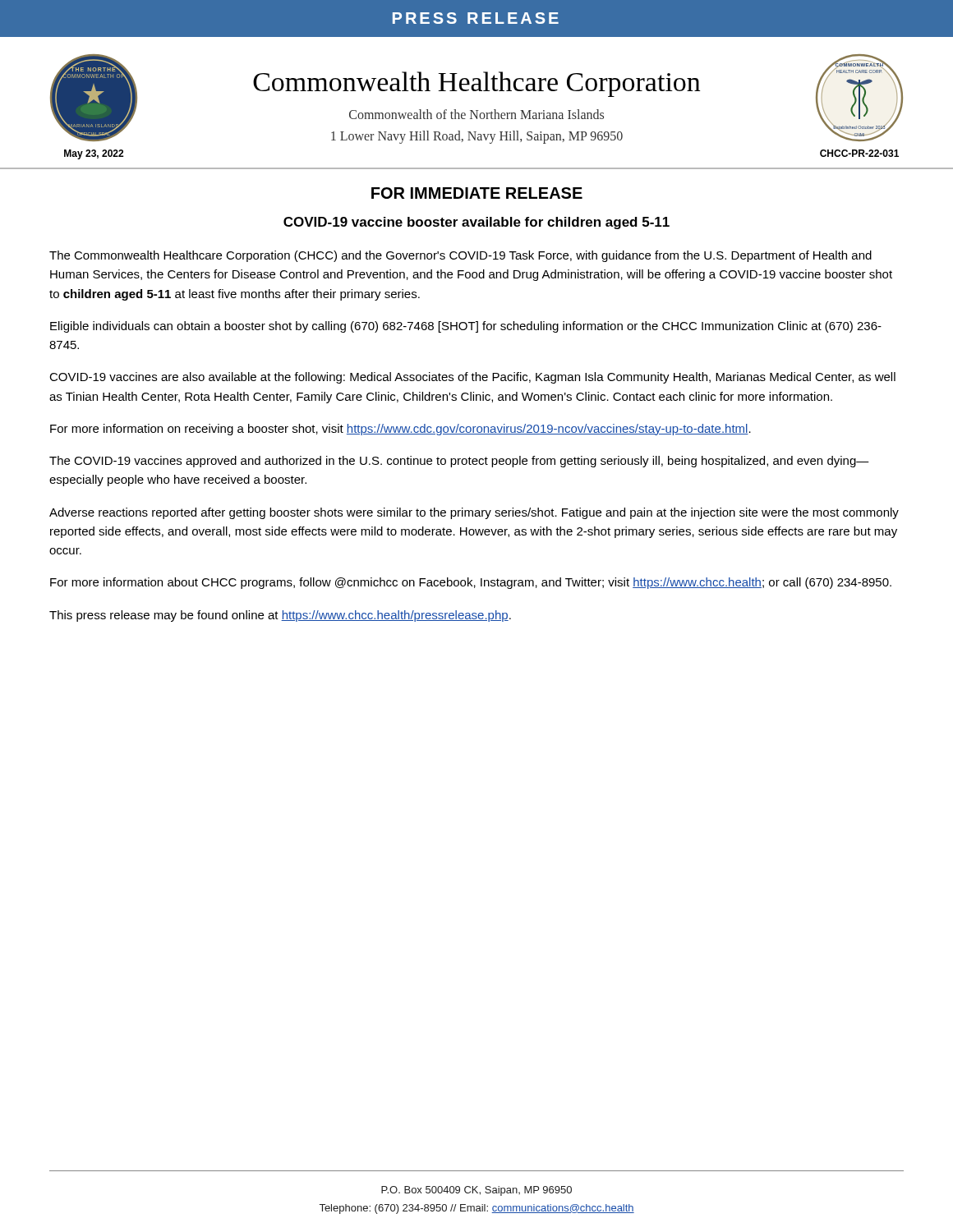Point to the block beginning "COVID-19 vaccines are also available at"
The height and width of the screenshot is (1232, 953).
[473, 386]
